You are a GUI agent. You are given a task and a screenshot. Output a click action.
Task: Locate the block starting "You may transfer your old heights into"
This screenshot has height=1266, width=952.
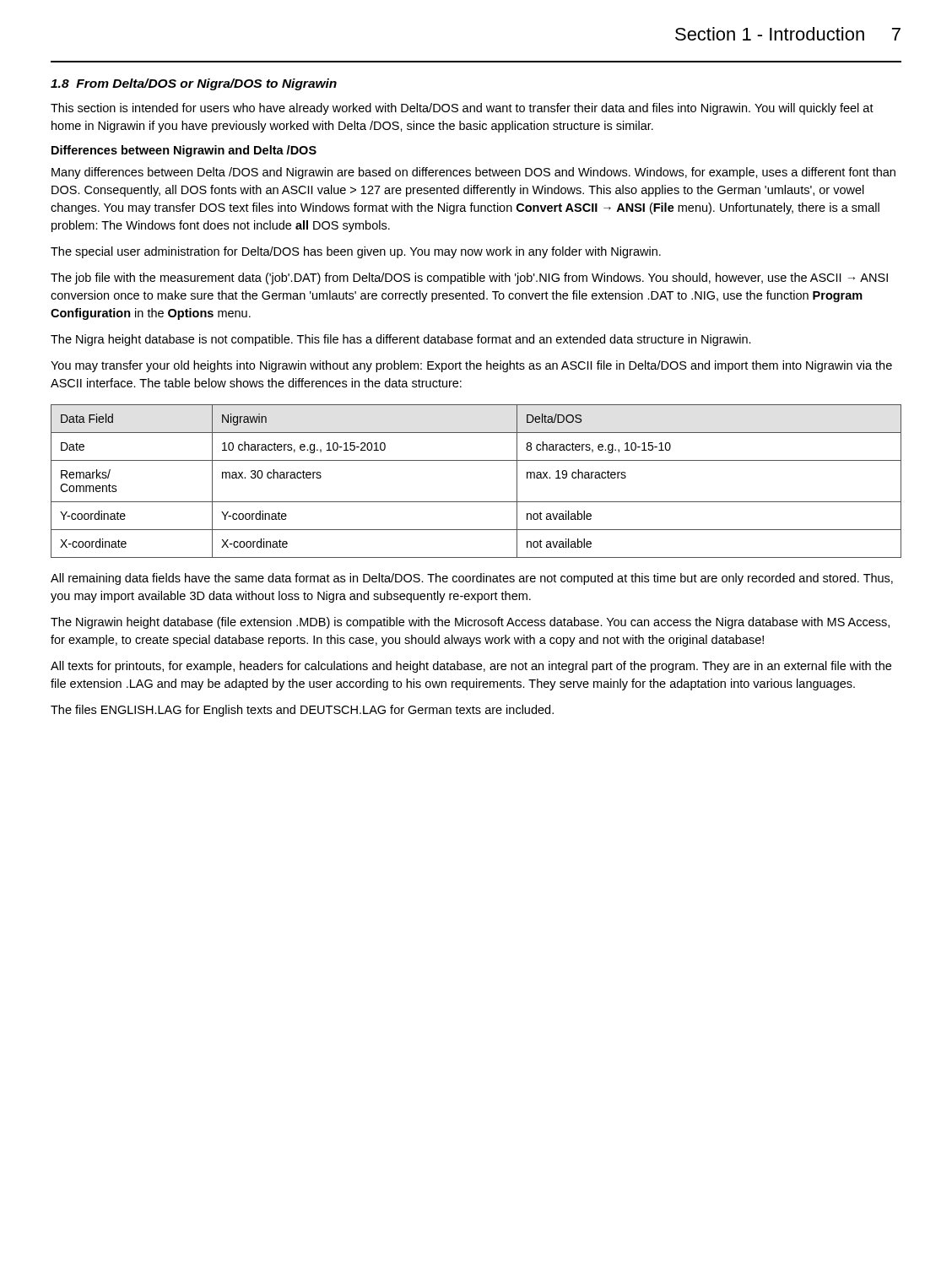coord(471,374)
